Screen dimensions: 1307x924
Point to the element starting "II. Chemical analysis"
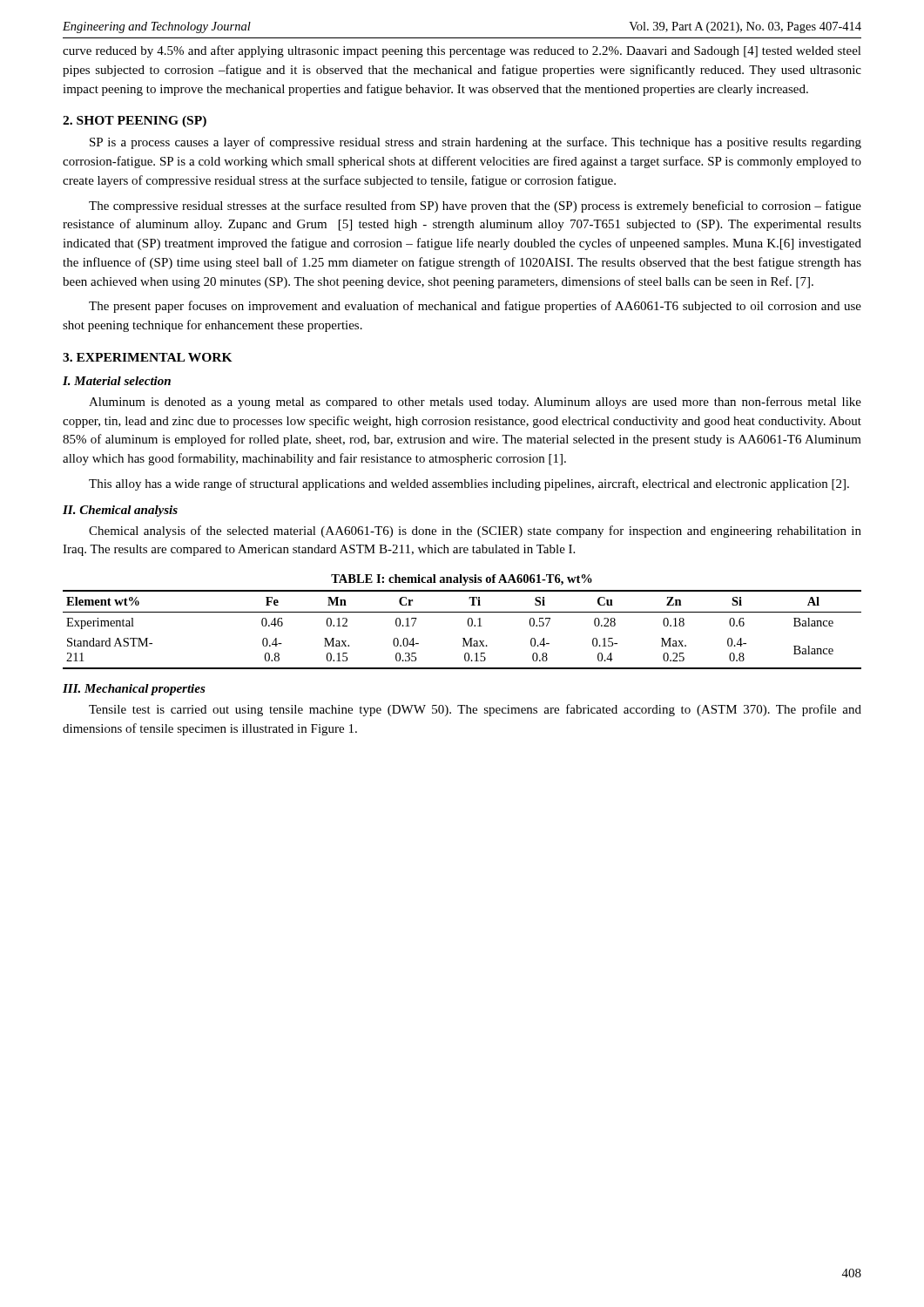click(x=120, y=509)
